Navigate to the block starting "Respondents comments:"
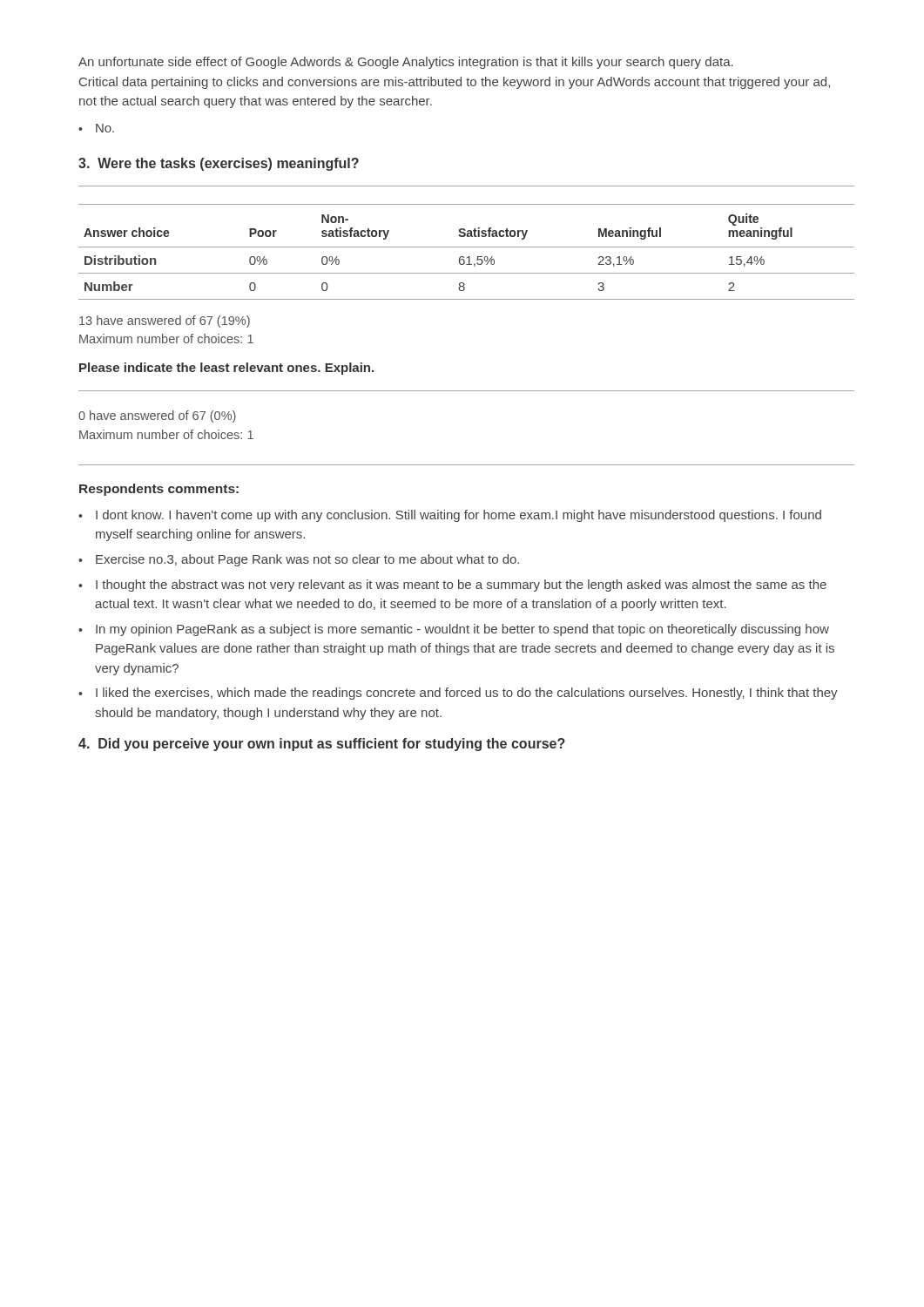This screenshot has height=1307, width=924. [159, 488]
